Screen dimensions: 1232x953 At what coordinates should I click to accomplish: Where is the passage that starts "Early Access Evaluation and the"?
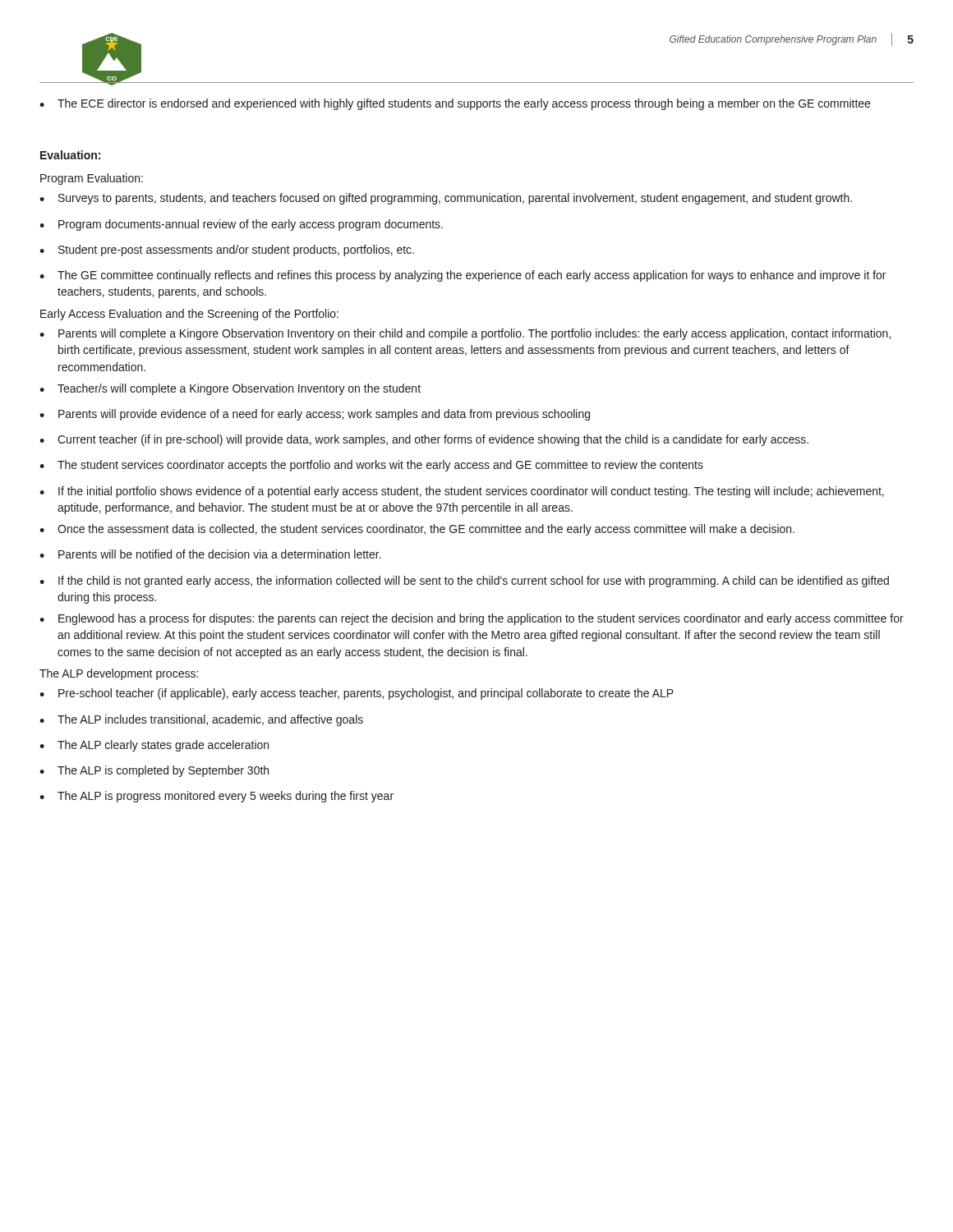[x=189, y=313]
